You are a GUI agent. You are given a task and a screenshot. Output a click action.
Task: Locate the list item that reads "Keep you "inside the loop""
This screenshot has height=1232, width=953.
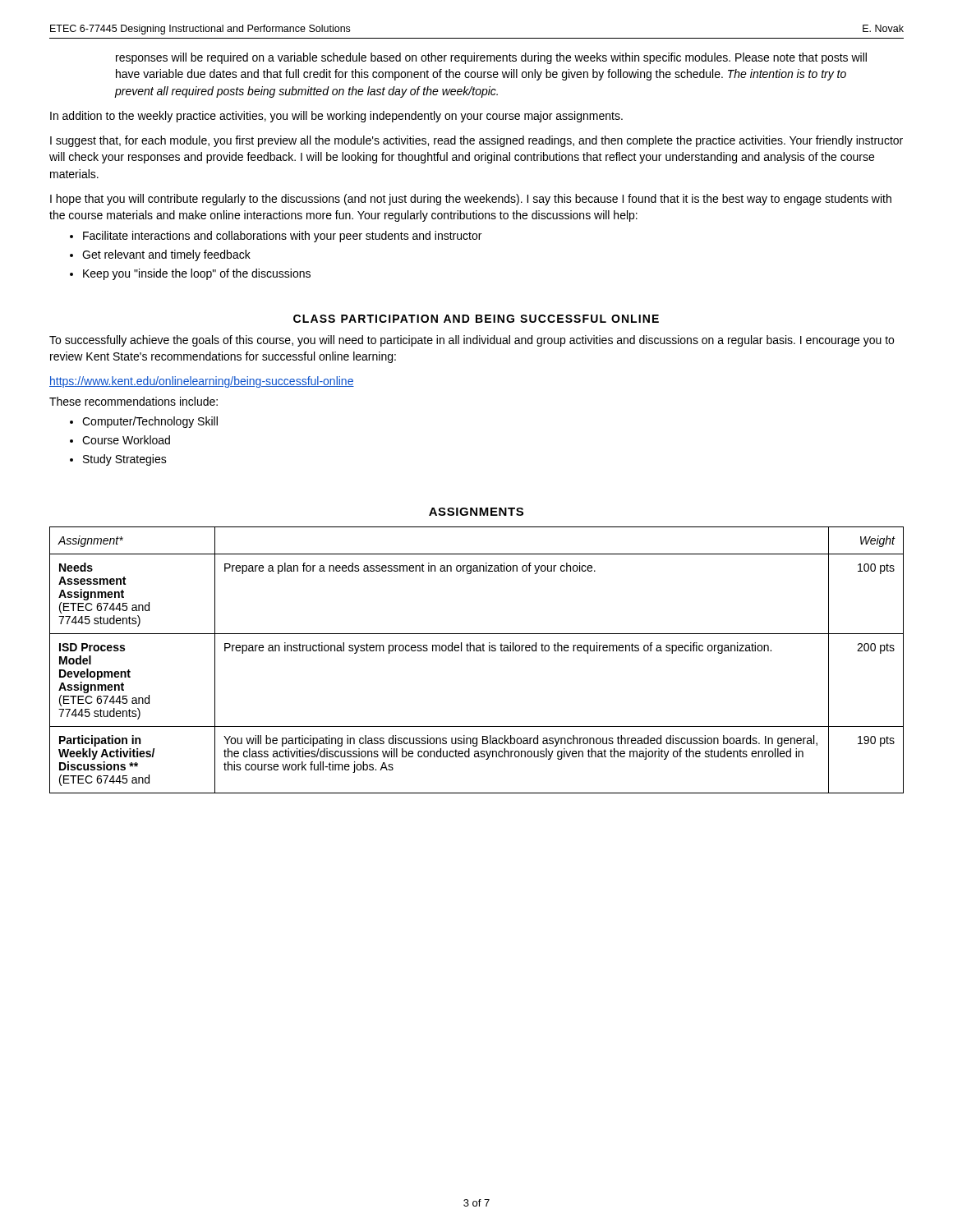pyautogui.click(x=197, y=273)
